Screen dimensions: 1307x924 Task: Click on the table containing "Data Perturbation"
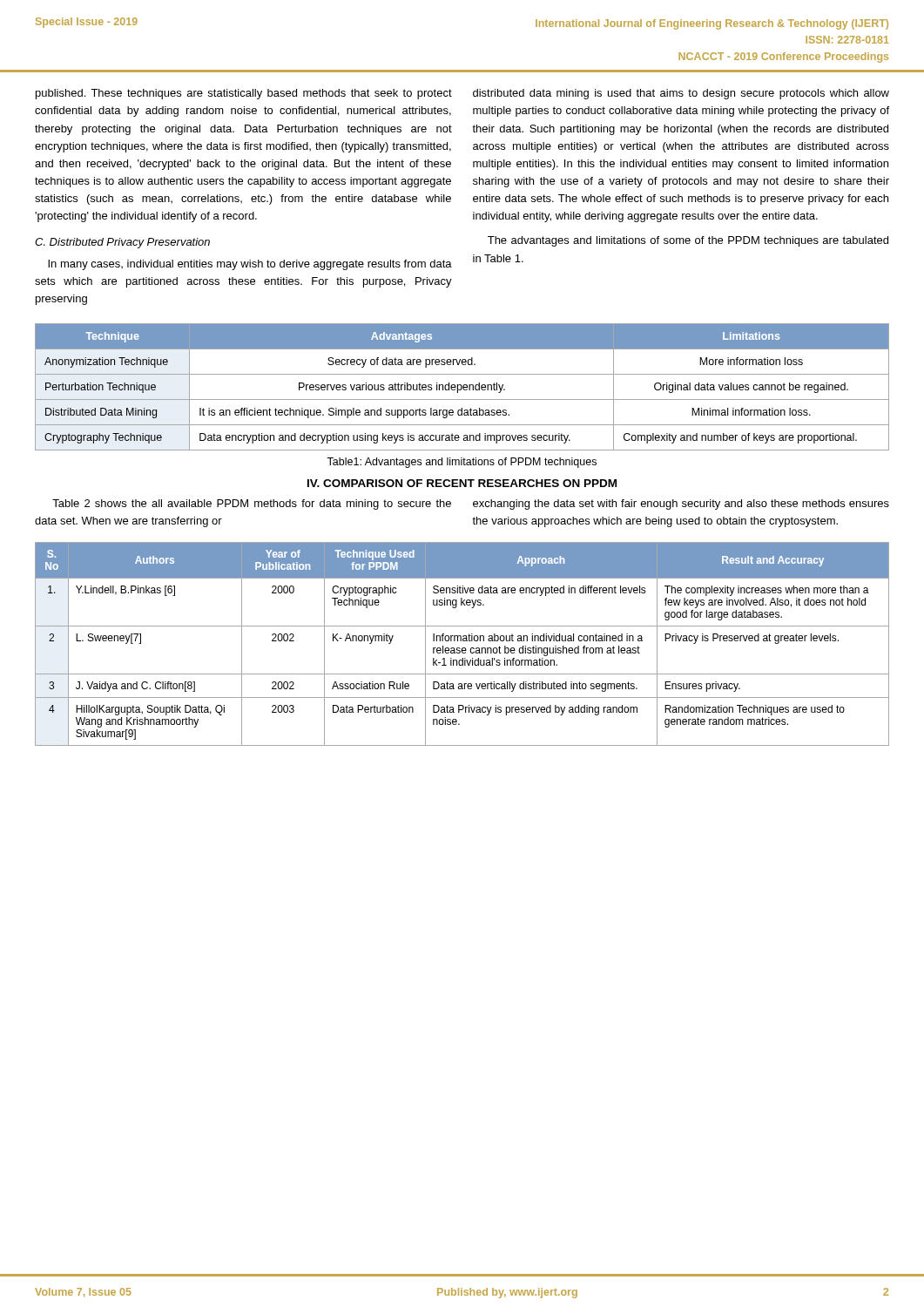(x=462, y=644)
